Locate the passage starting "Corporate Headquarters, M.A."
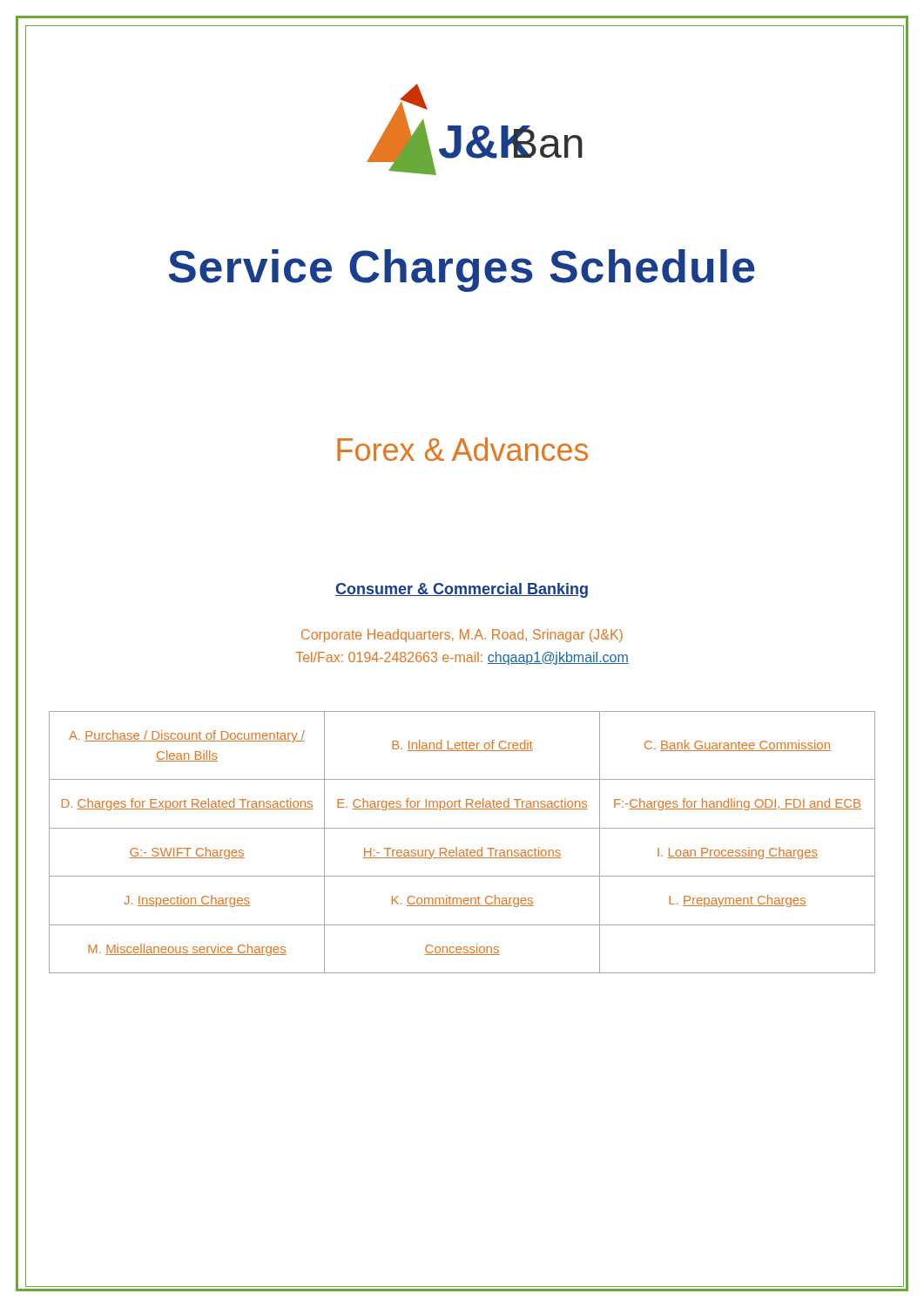Image resolution: width=924 pixels, height=1307 pixels. (x=462, y=646)
